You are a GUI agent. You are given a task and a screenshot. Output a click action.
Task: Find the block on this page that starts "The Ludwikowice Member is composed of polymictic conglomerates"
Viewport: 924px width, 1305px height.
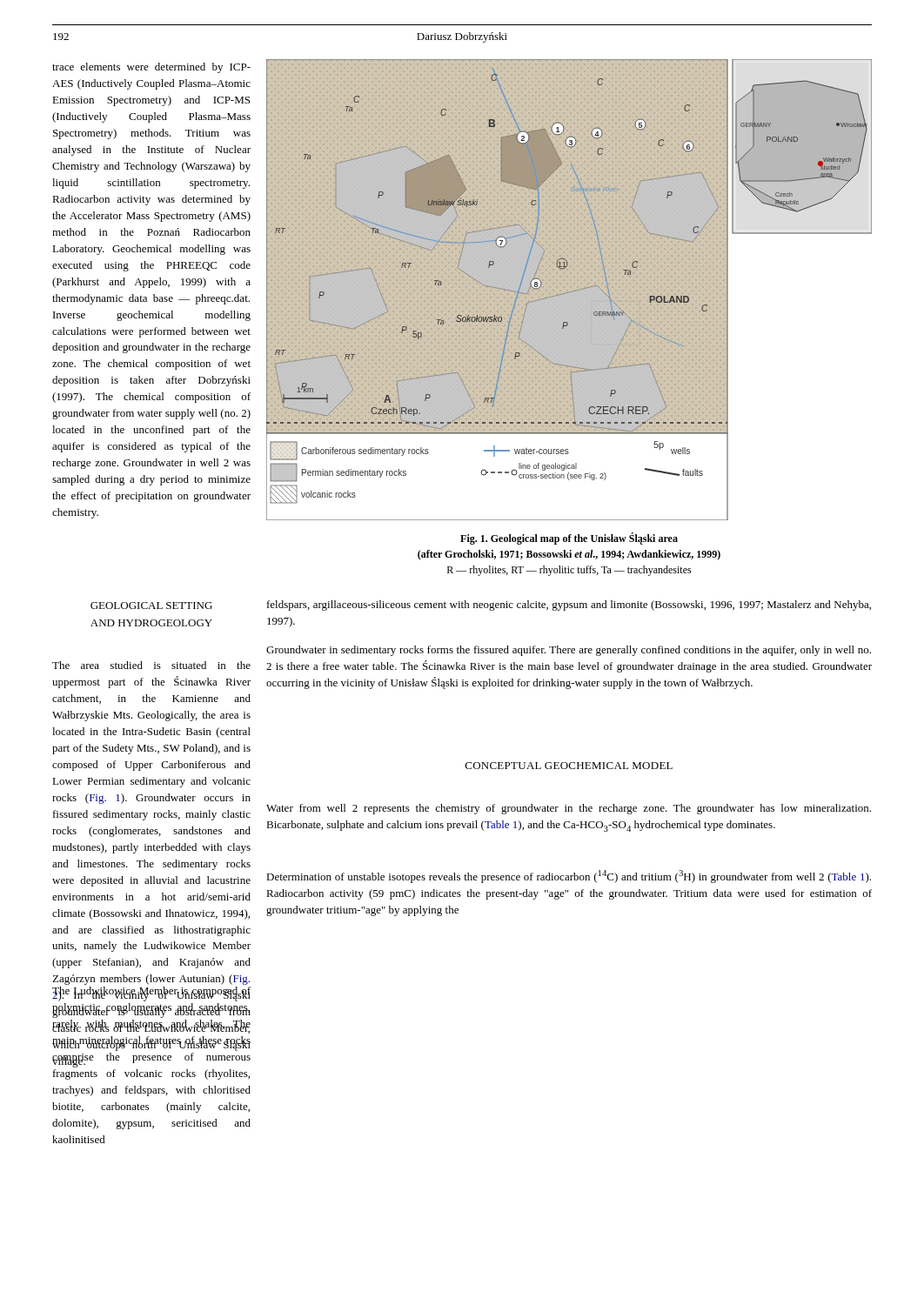pos(151,1065)
